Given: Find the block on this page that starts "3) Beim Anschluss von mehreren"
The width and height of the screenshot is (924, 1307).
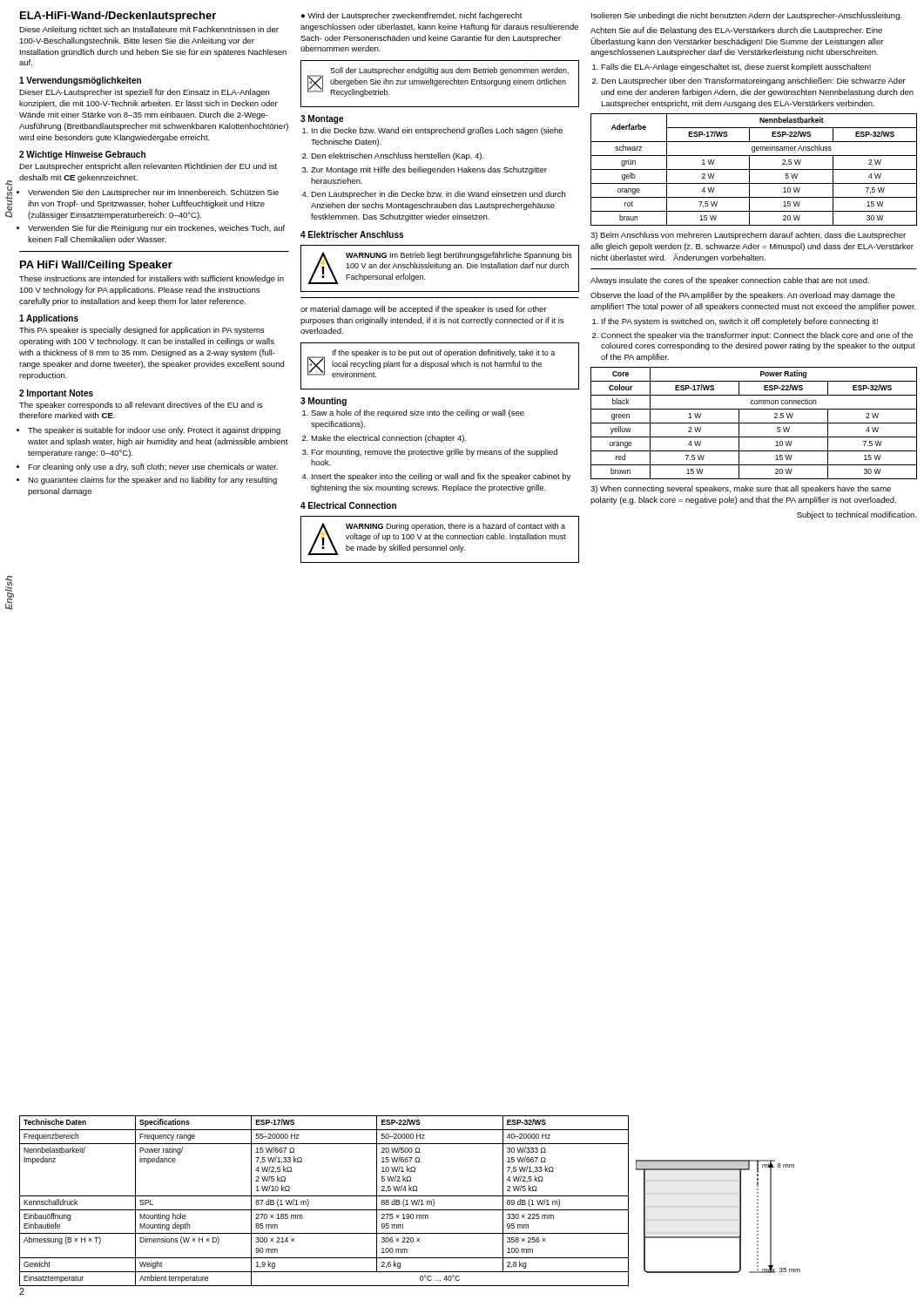Looking at the screenshot, I should click(x=754, y=247).
